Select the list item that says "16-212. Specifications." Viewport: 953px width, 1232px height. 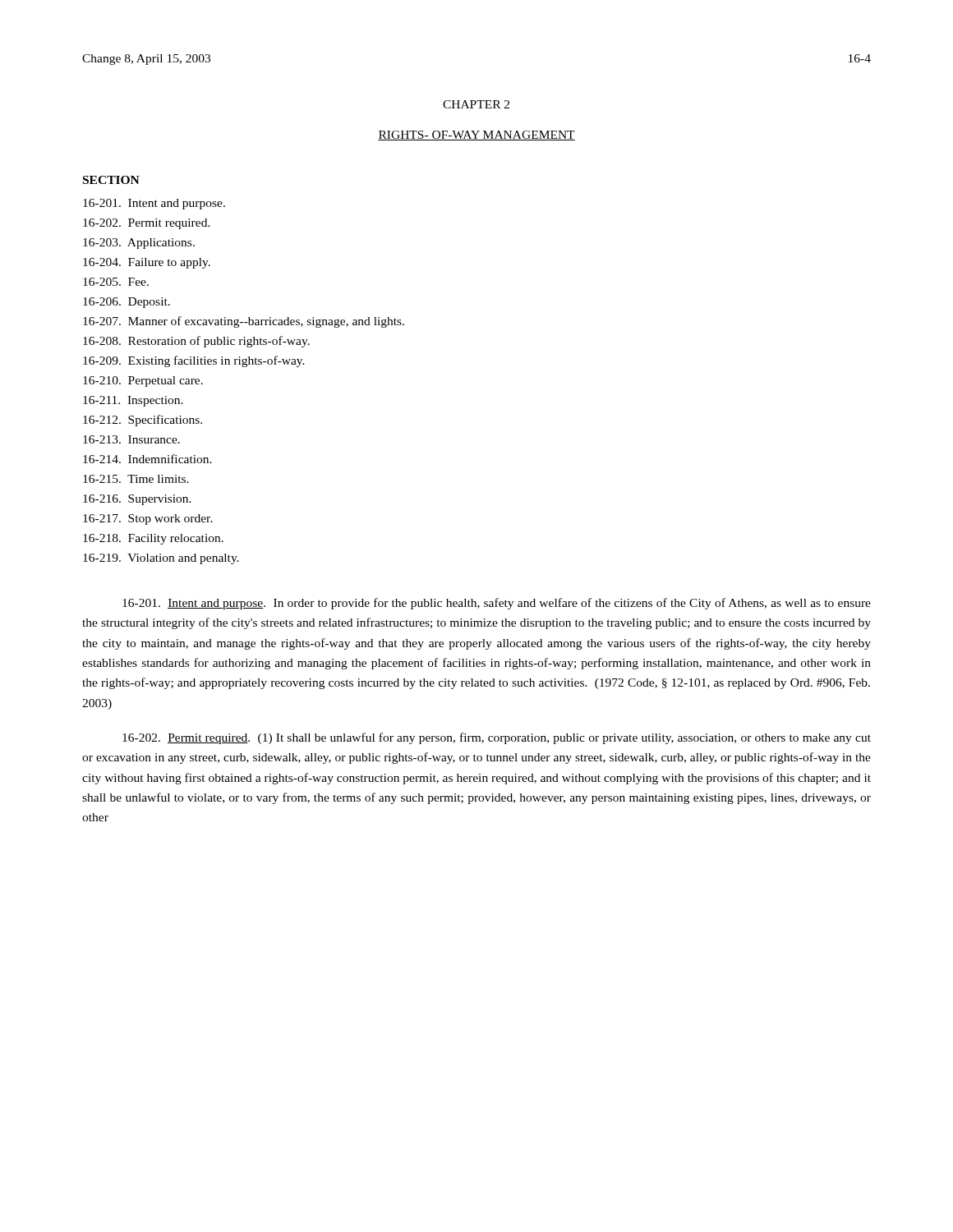click(143, 419)
